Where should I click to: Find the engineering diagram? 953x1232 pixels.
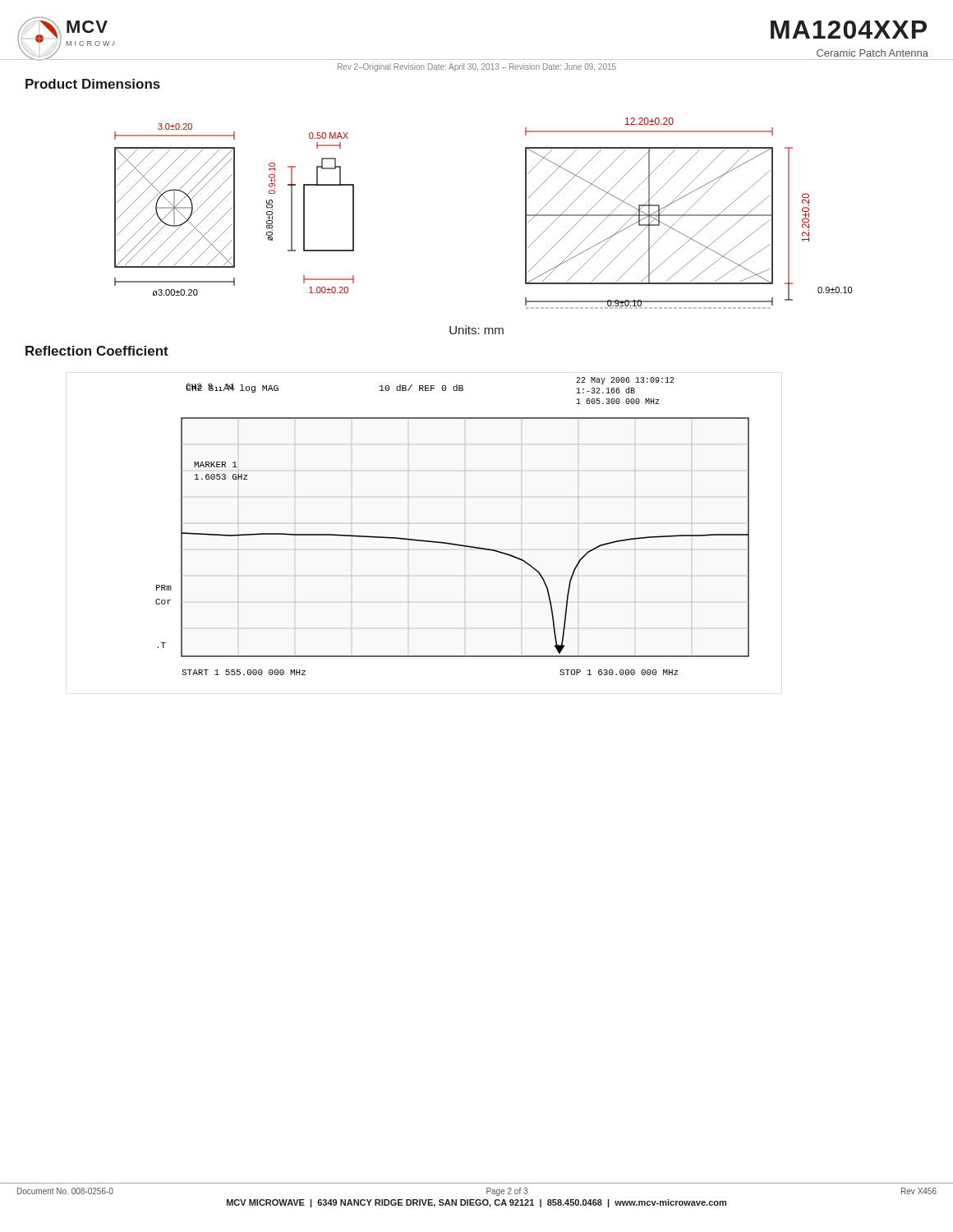pyautogui.click(x=481, y=211)
